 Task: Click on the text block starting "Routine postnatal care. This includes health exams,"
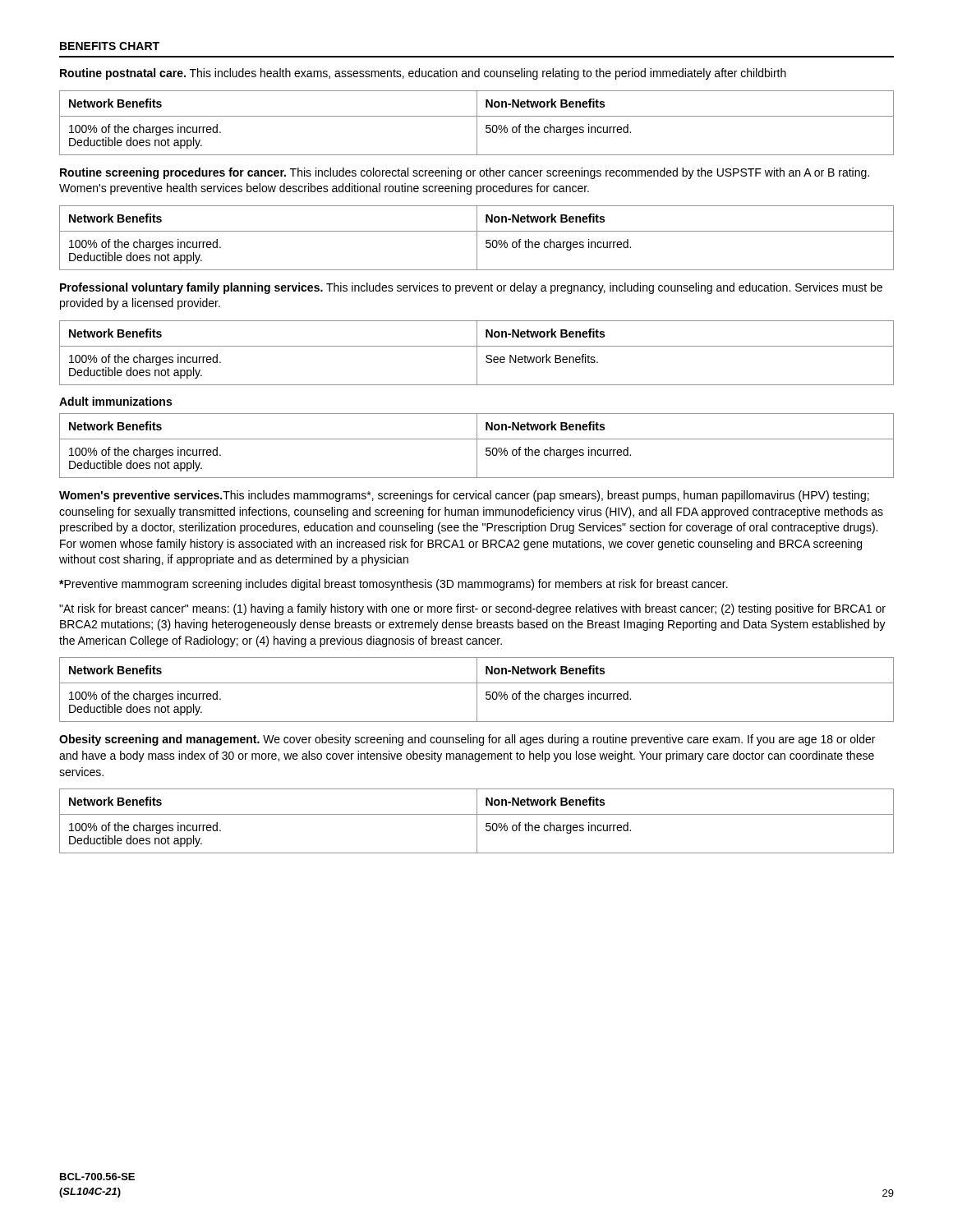pos(423,73)
